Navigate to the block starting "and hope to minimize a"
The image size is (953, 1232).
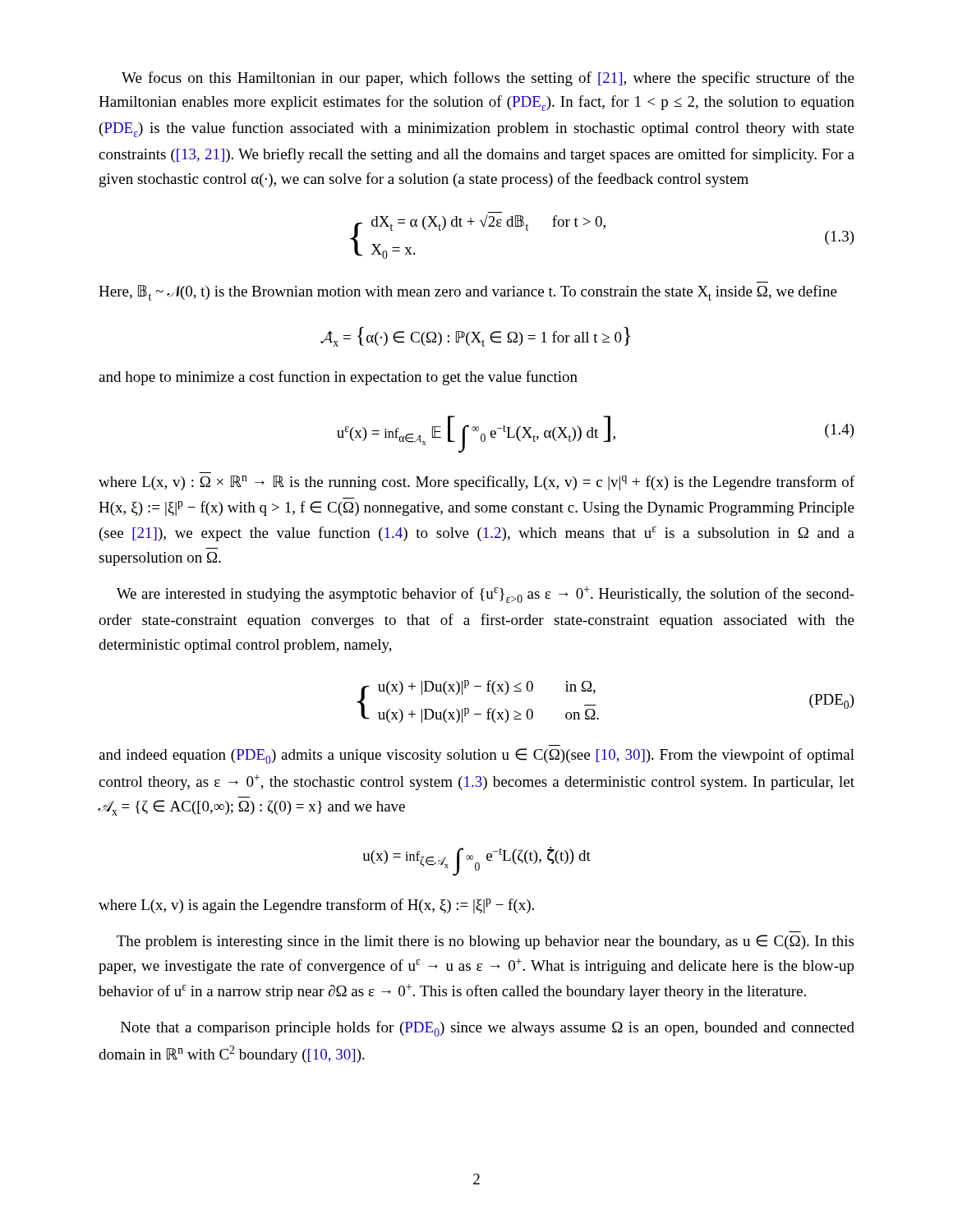(x=338, y=376)
